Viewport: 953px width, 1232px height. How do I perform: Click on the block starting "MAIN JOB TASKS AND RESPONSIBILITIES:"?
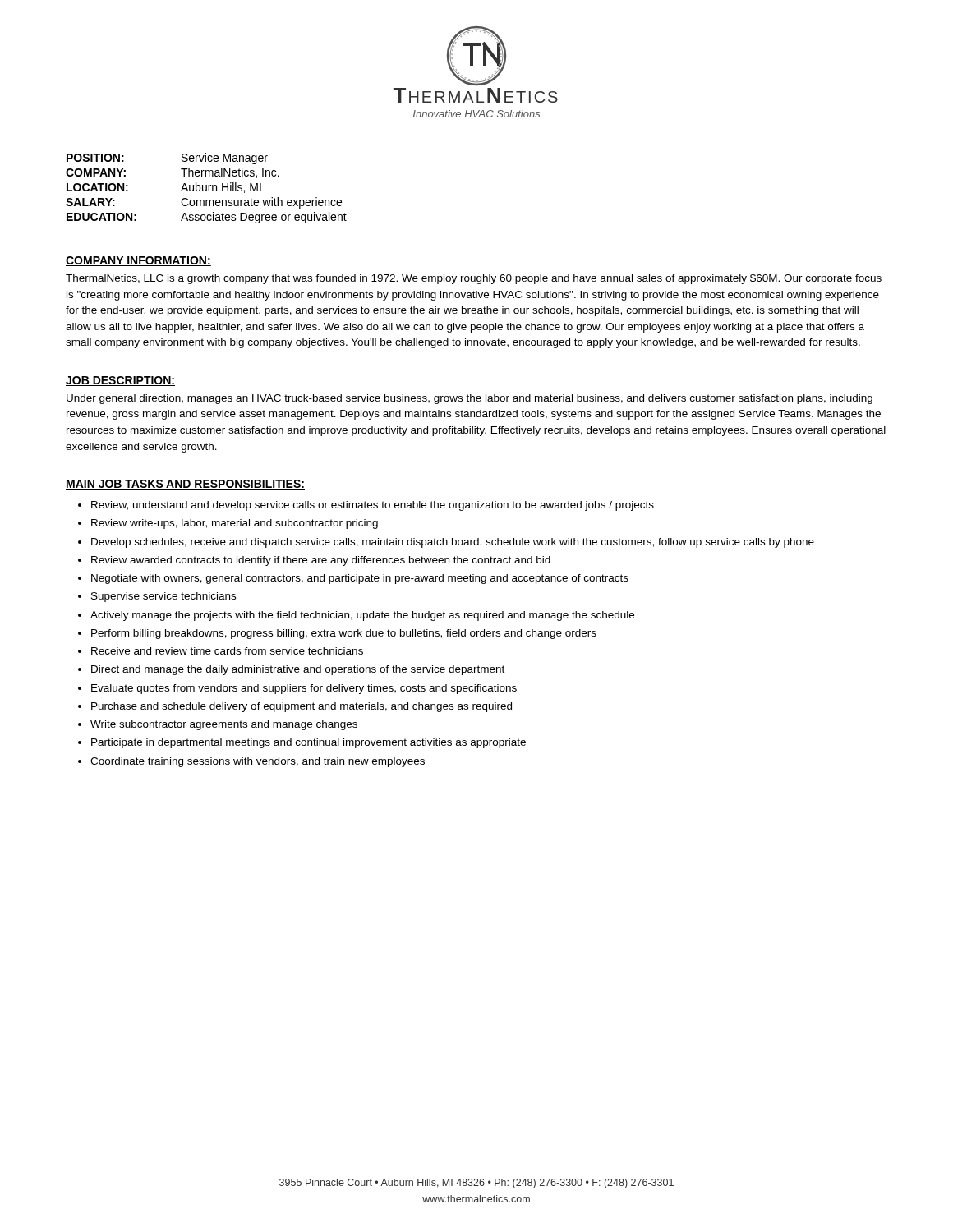[x=185, y=484]
